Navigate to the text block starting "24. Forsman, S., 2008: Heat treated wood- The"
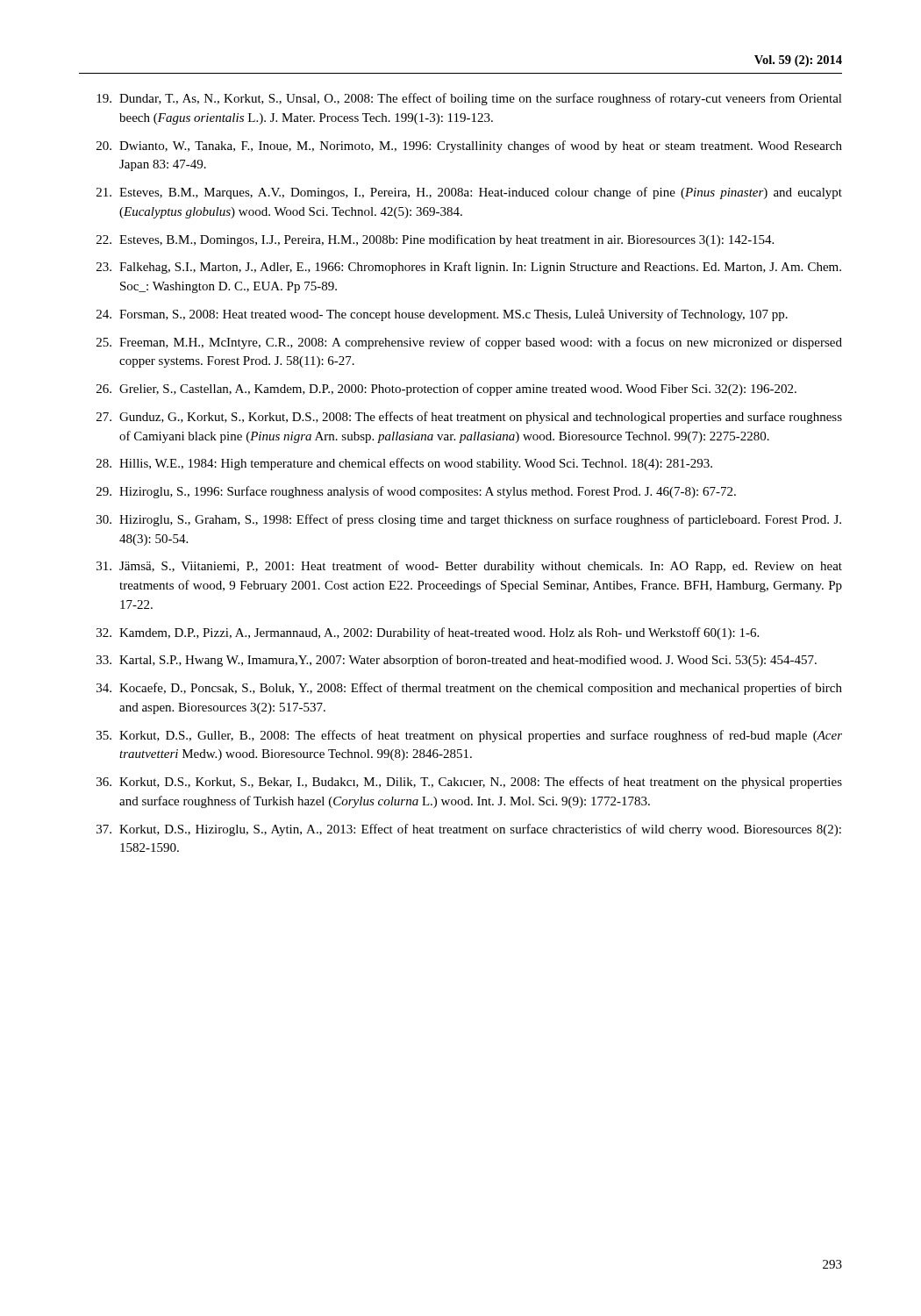 point(460,315)
